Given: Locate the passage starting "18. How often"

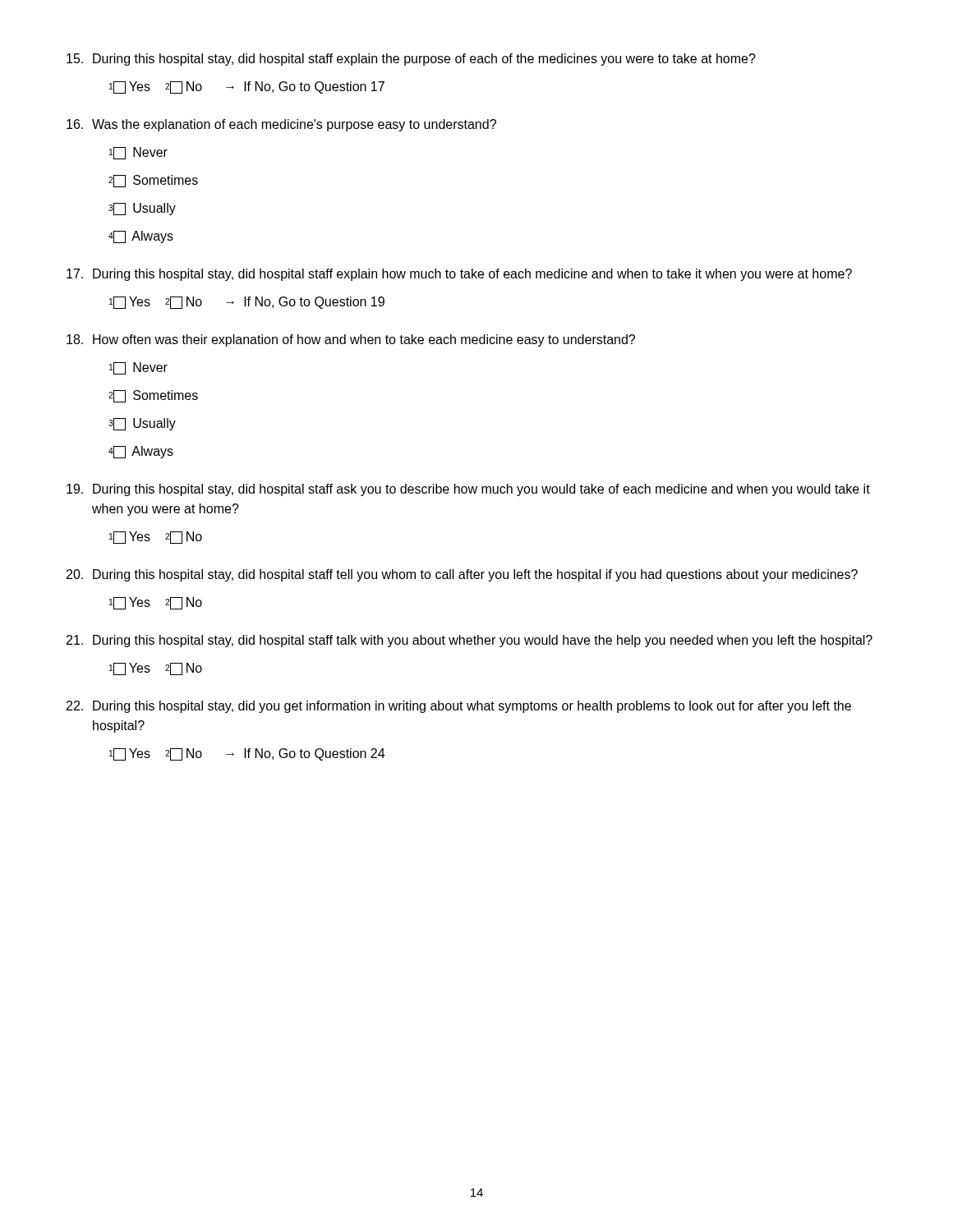Looking at the screenshot, I should pos(476,340).
